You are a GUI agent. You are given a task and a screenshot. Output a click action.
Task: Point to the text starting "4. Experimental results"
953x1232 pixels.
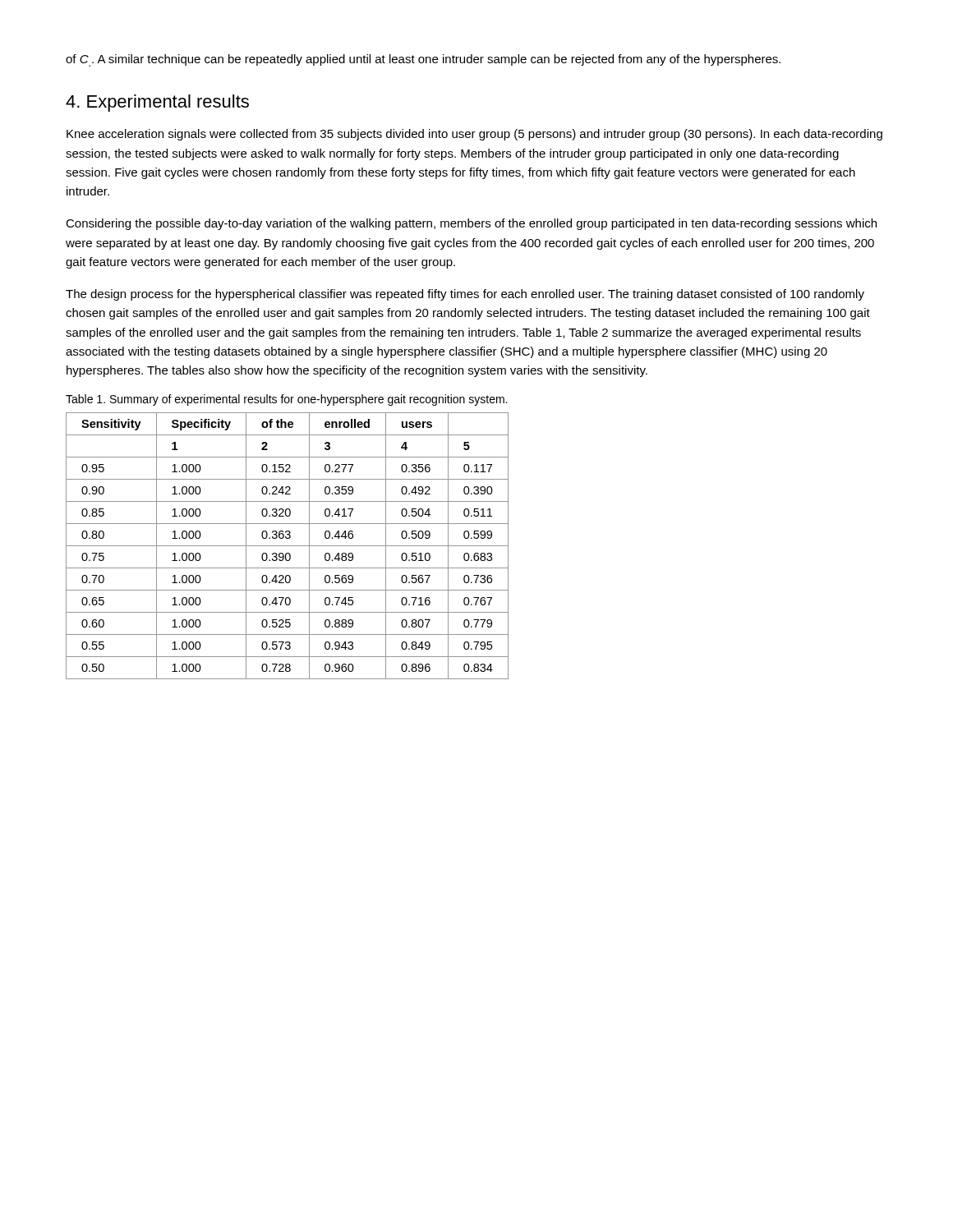click(158, 102)
